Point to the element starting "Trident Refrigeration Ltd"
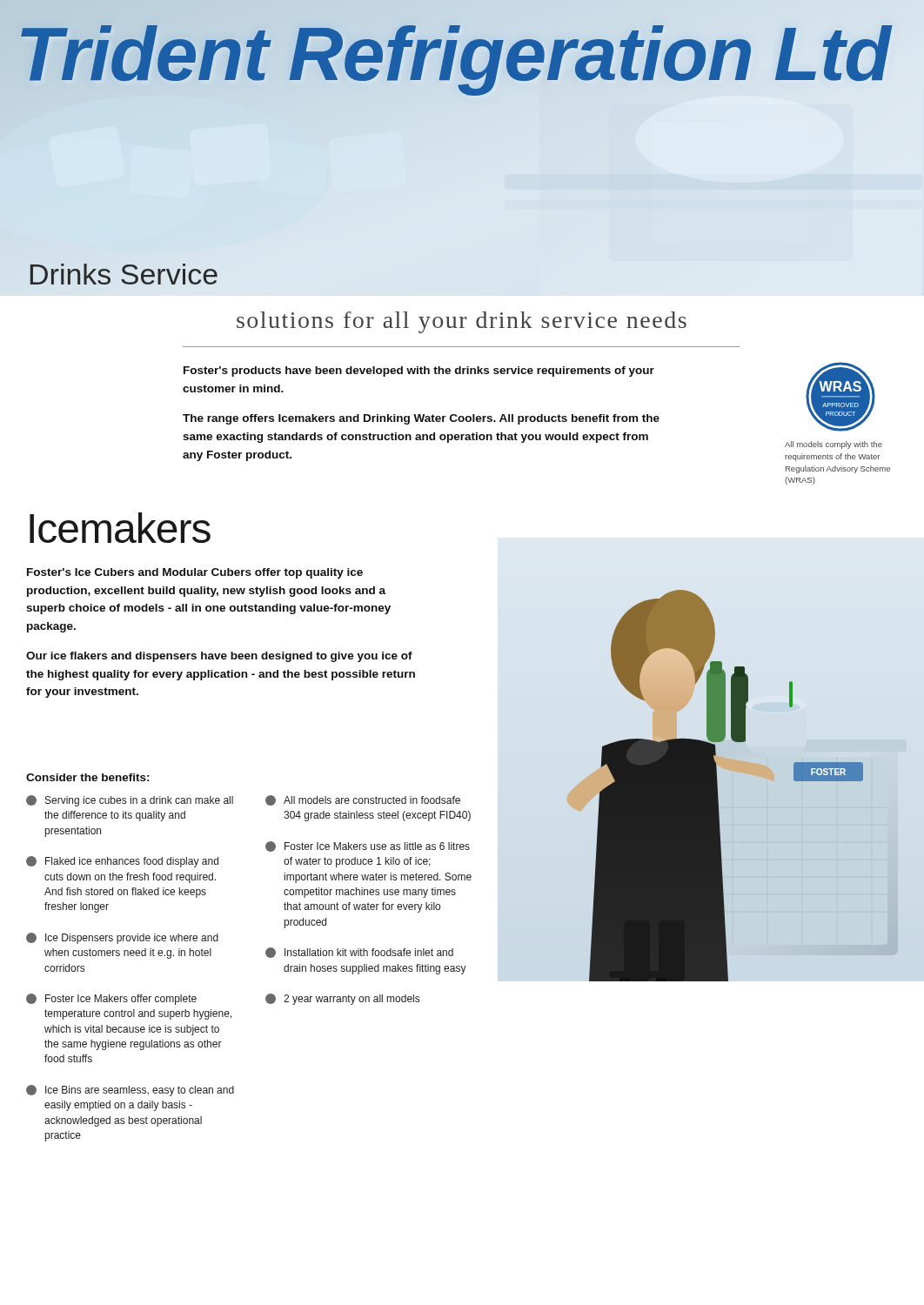Image resolution: width=924 pixels, height=1305 pixels. click(x=453, y=54)
